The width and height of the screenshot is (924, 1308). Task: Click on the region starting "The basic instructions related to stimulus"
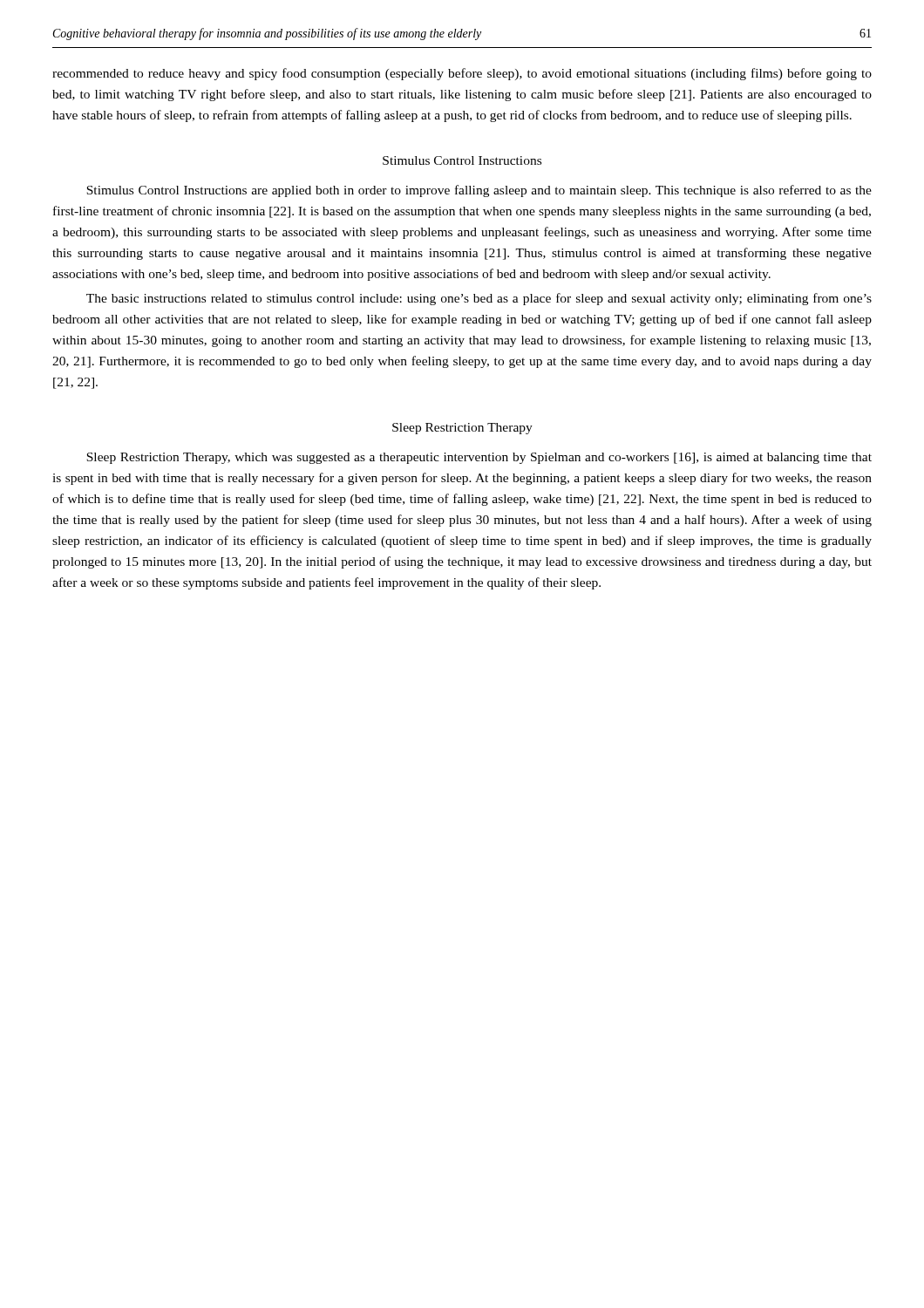(462, 340)
